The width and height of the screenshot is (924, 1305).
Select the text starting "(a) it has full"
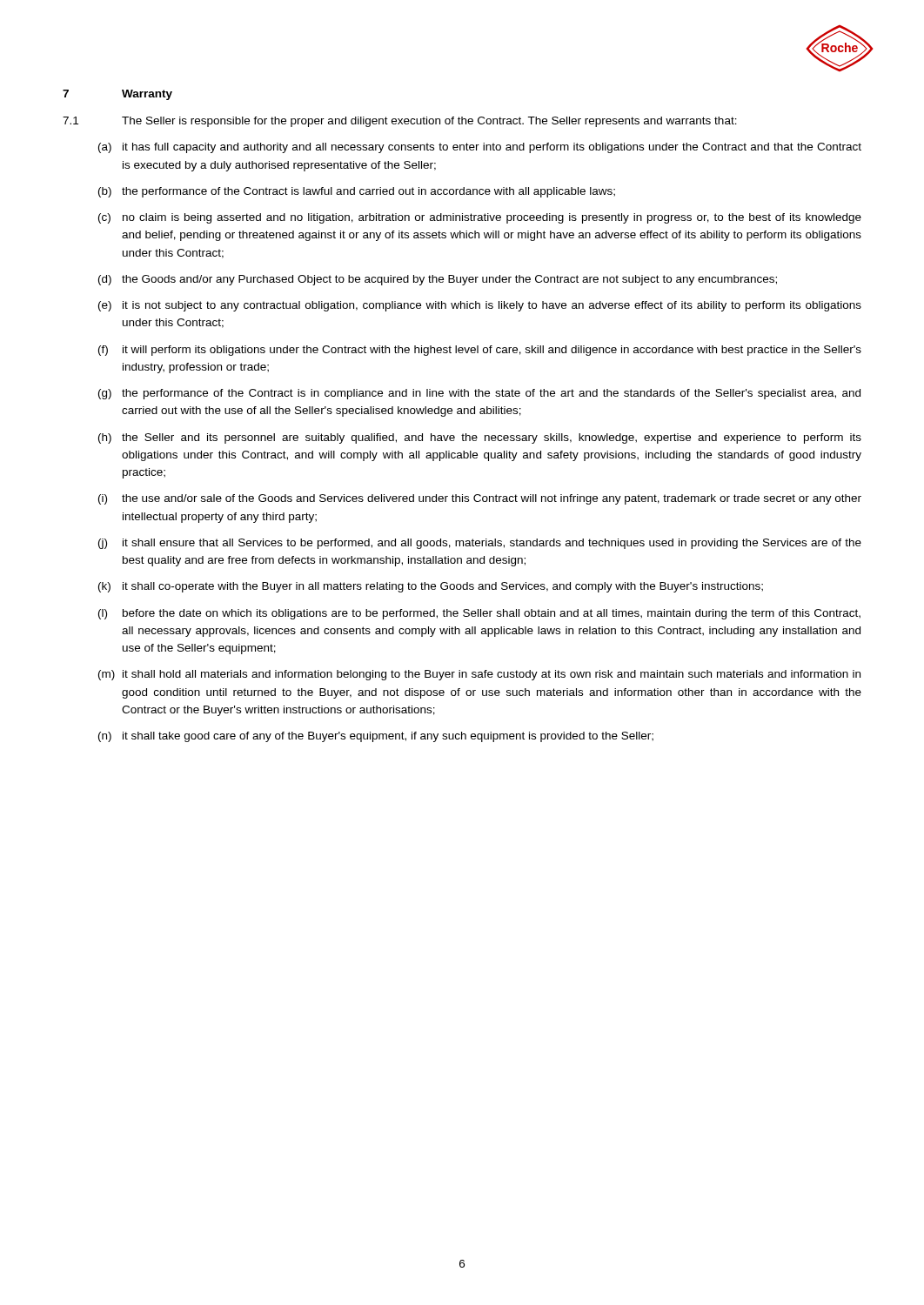[462, 156]
